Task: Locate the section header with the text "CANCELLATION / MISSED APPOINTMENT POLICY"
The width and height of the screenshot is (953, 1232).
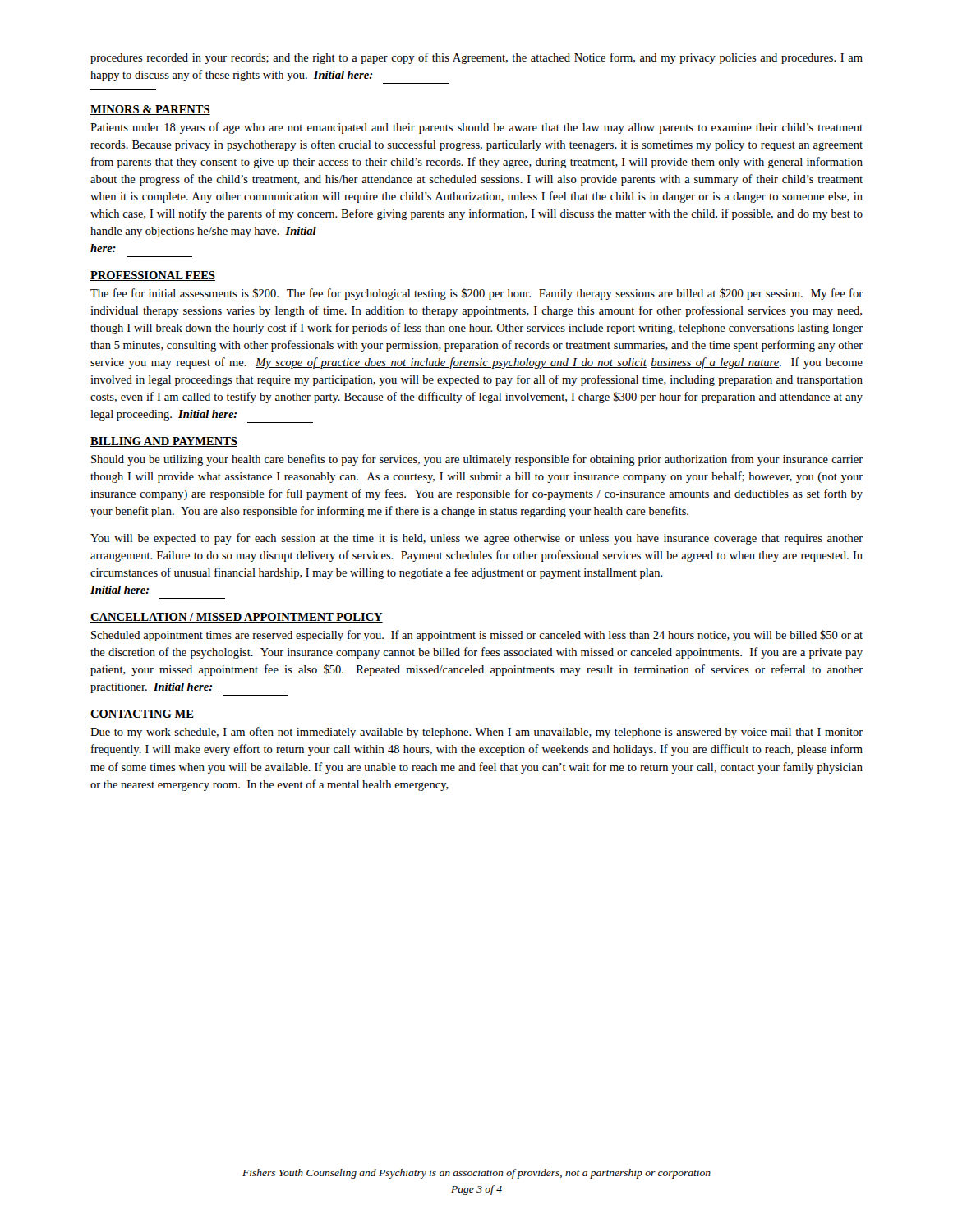Action: tap(236, 617)
